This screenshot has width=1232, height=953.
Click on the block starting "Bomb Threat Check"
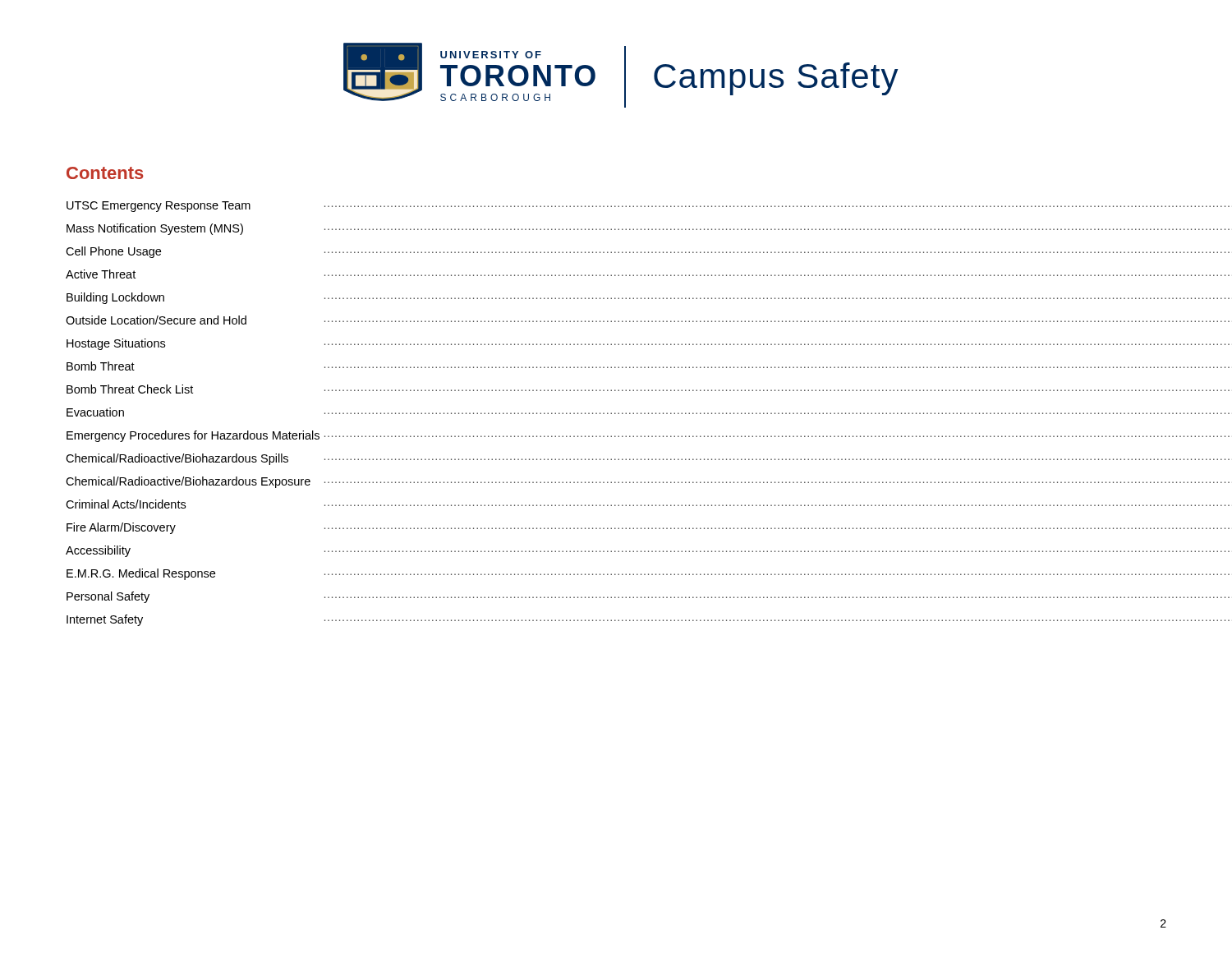coord(649,388)
